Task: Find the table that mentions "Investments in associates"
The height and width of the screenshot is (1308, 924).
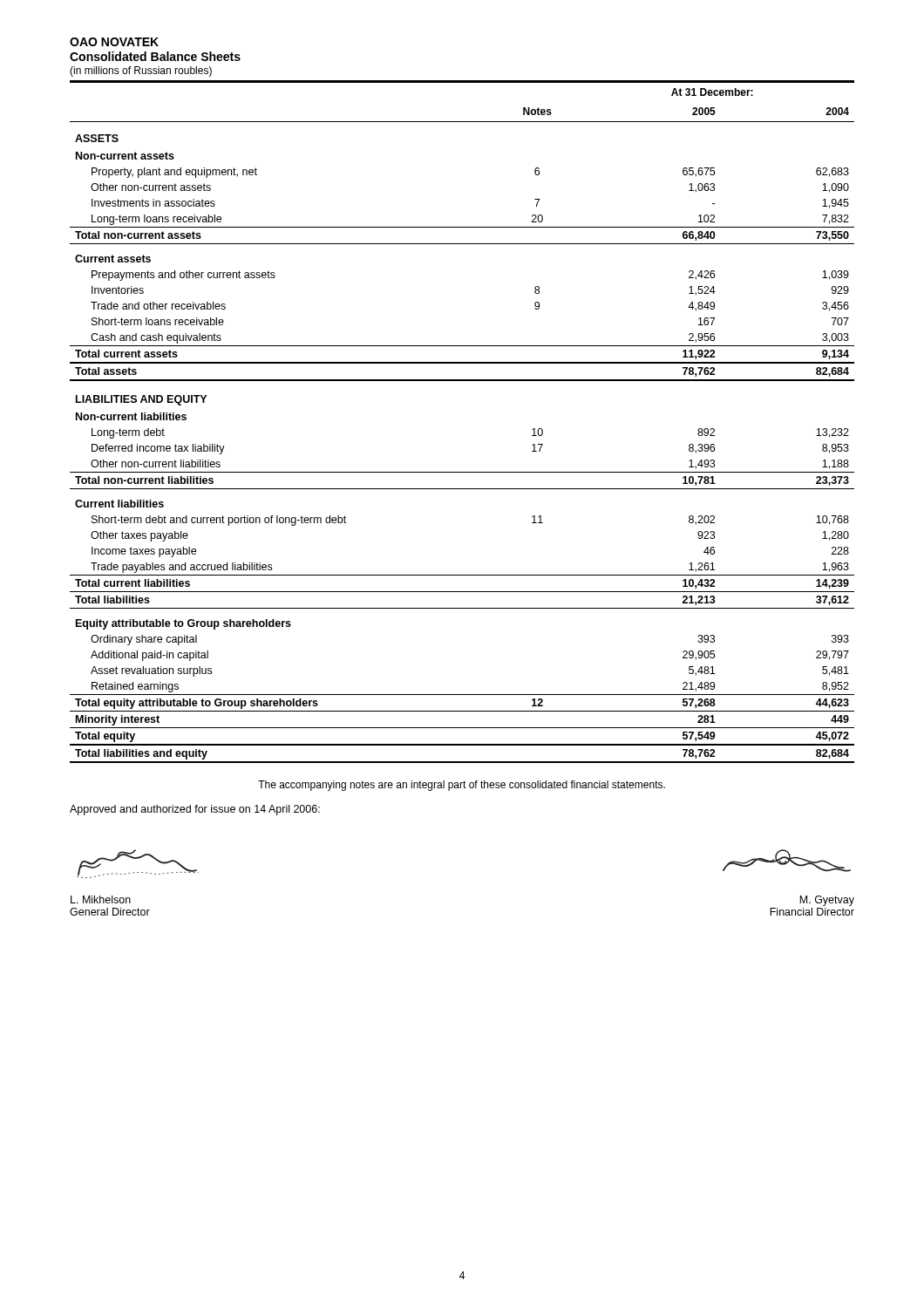Action: click(x=462, y=422)
